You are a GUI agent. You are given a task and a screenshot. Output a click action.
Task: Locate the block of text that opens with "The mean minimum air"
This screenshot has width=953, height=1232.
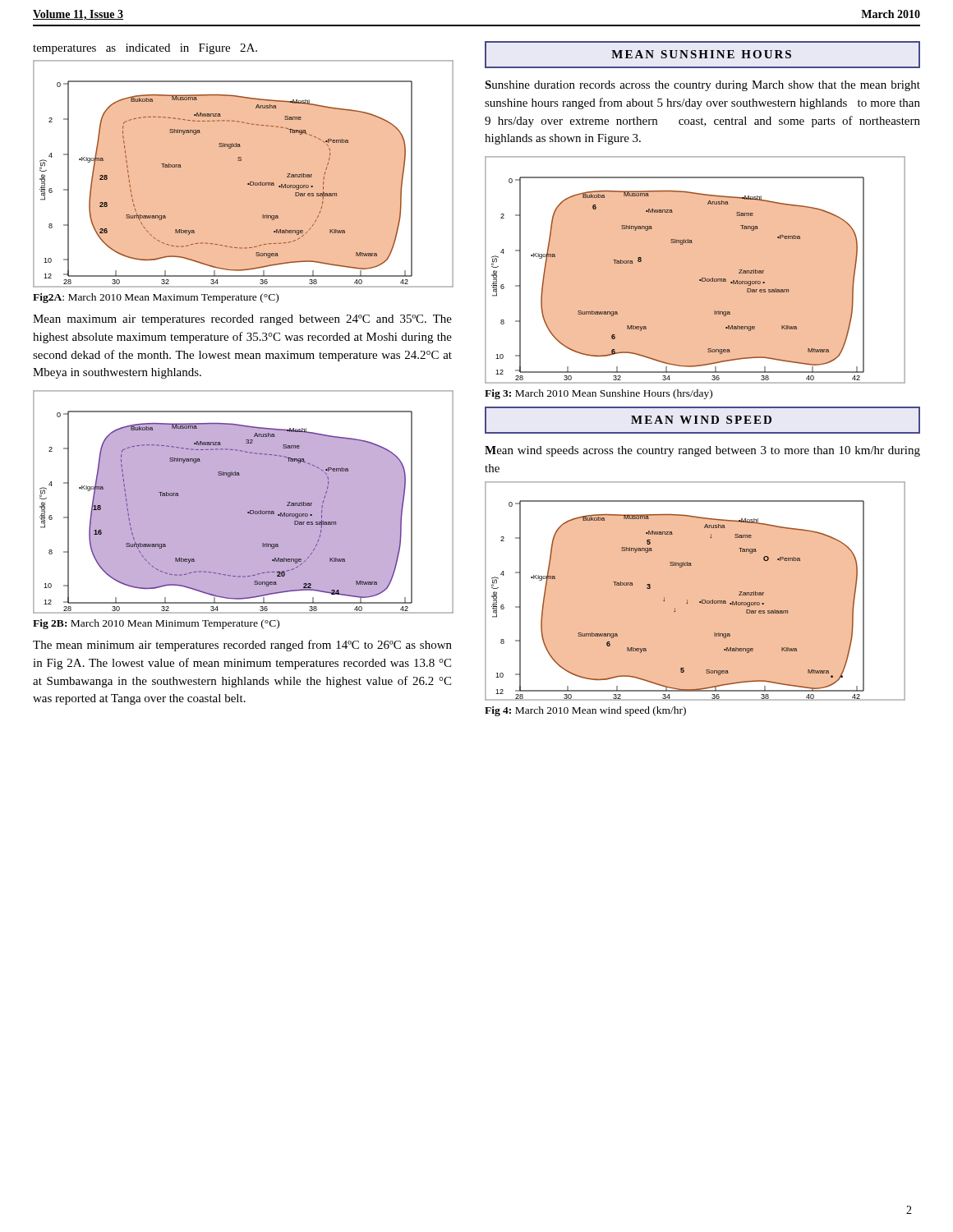point(242,672)
